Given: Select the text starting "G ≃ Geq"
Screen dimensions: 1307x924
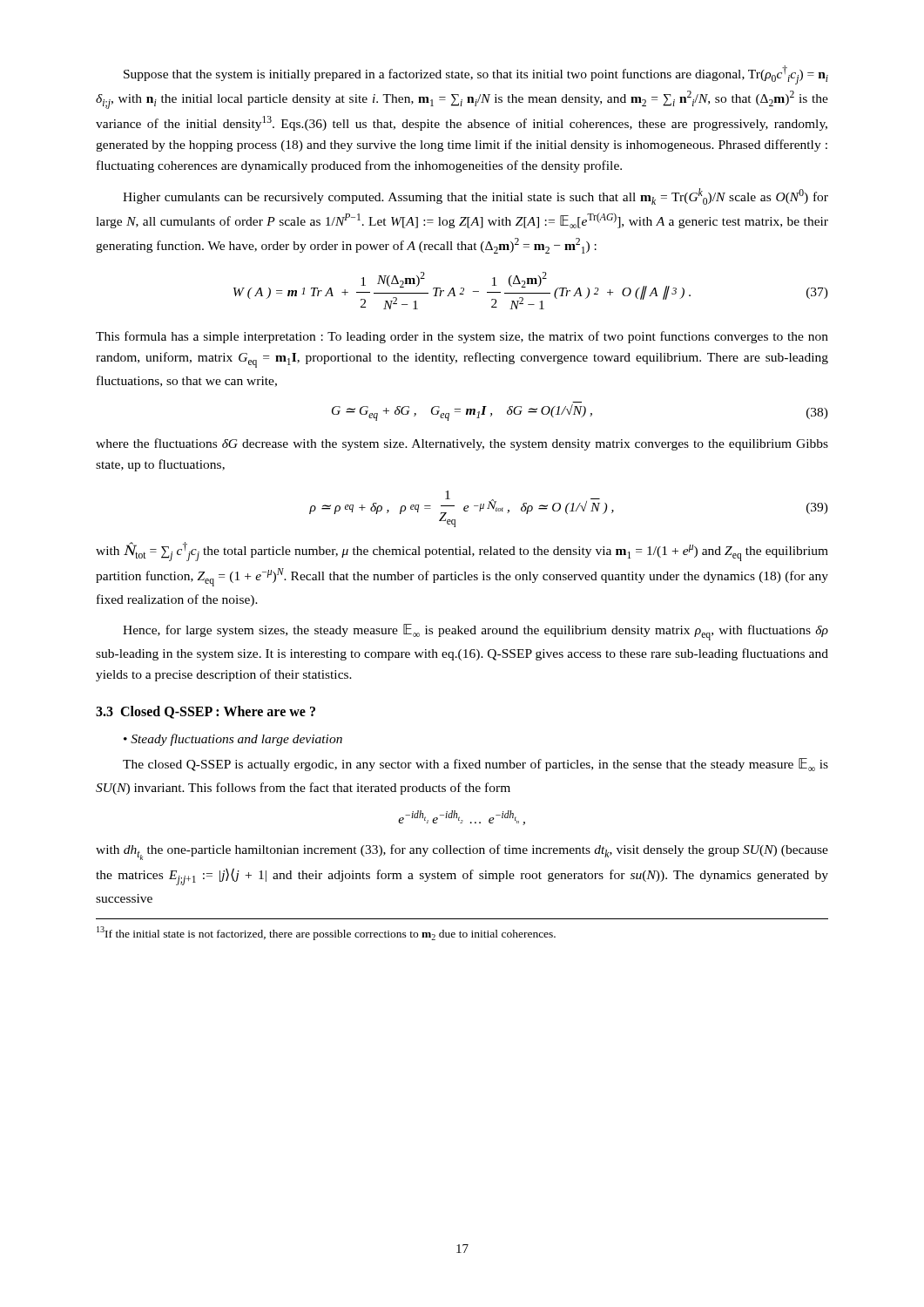Looking at the screenshot, I should pyautogui.click(x=462, y=412).
